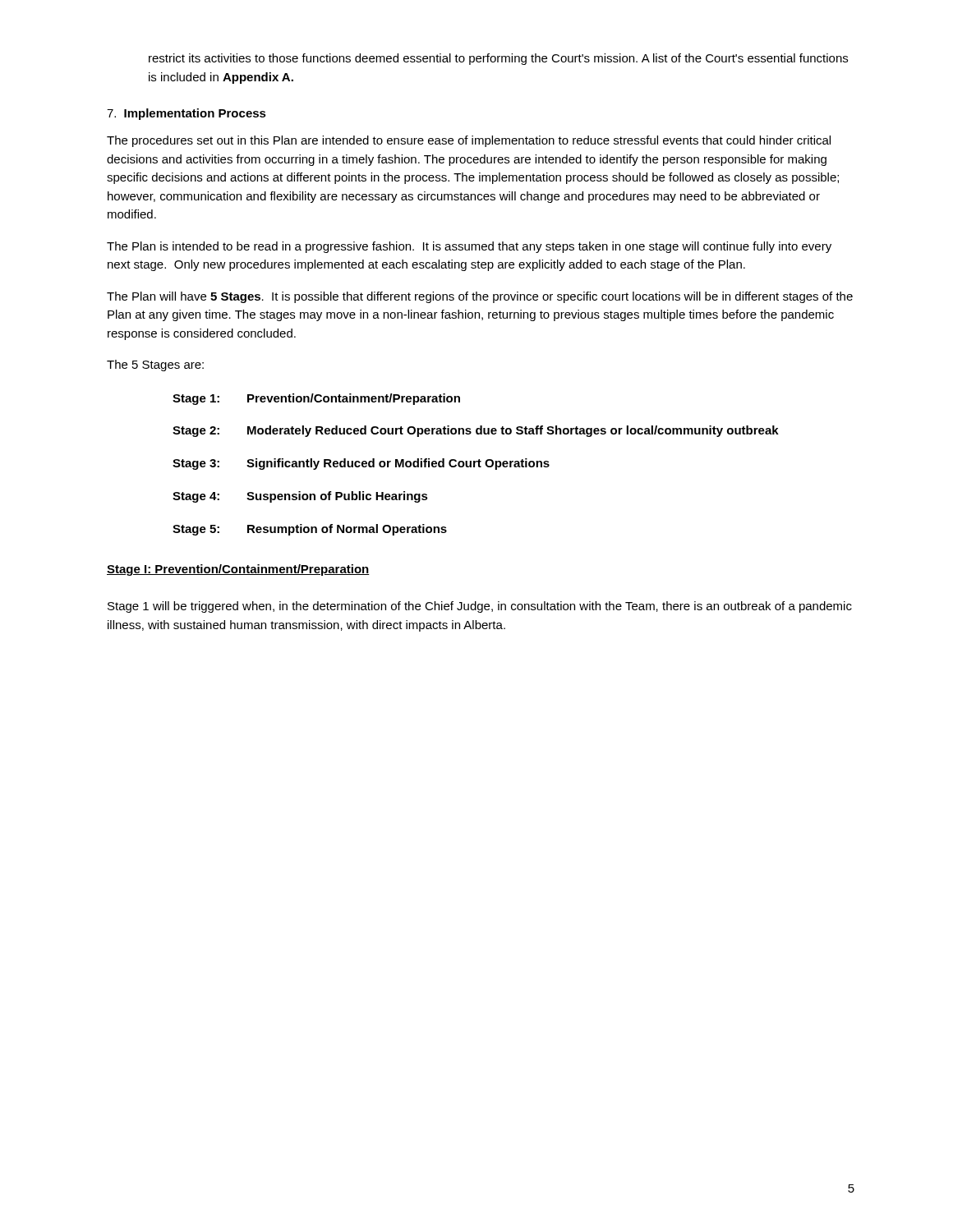Select the region starting "restrict its activities to"
This screenshot has width=953, height=1232.
click(501, 68)
